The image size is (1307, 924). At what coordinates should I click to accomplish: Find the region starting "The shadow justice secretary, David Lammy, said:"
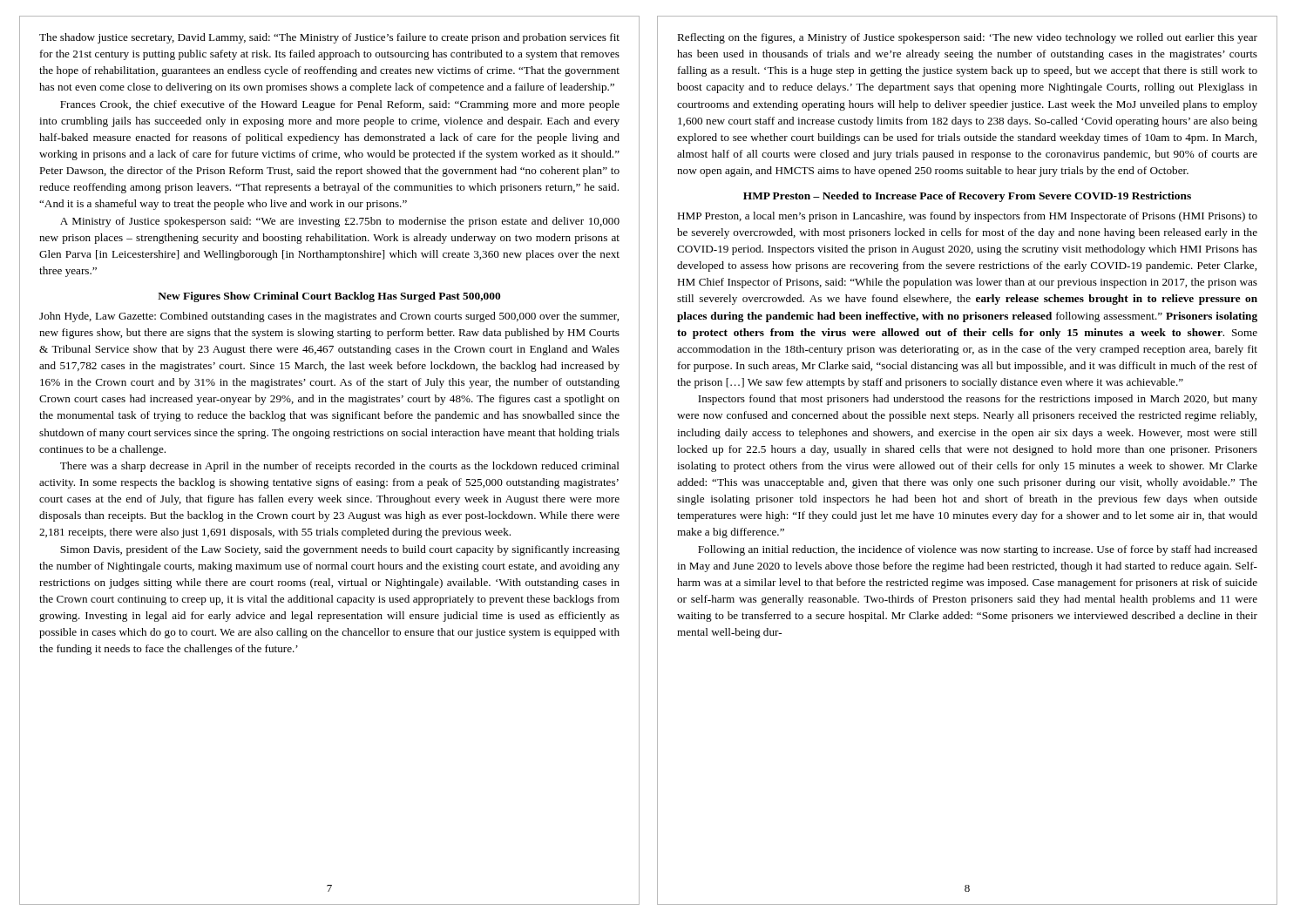[x=329, y=62]
